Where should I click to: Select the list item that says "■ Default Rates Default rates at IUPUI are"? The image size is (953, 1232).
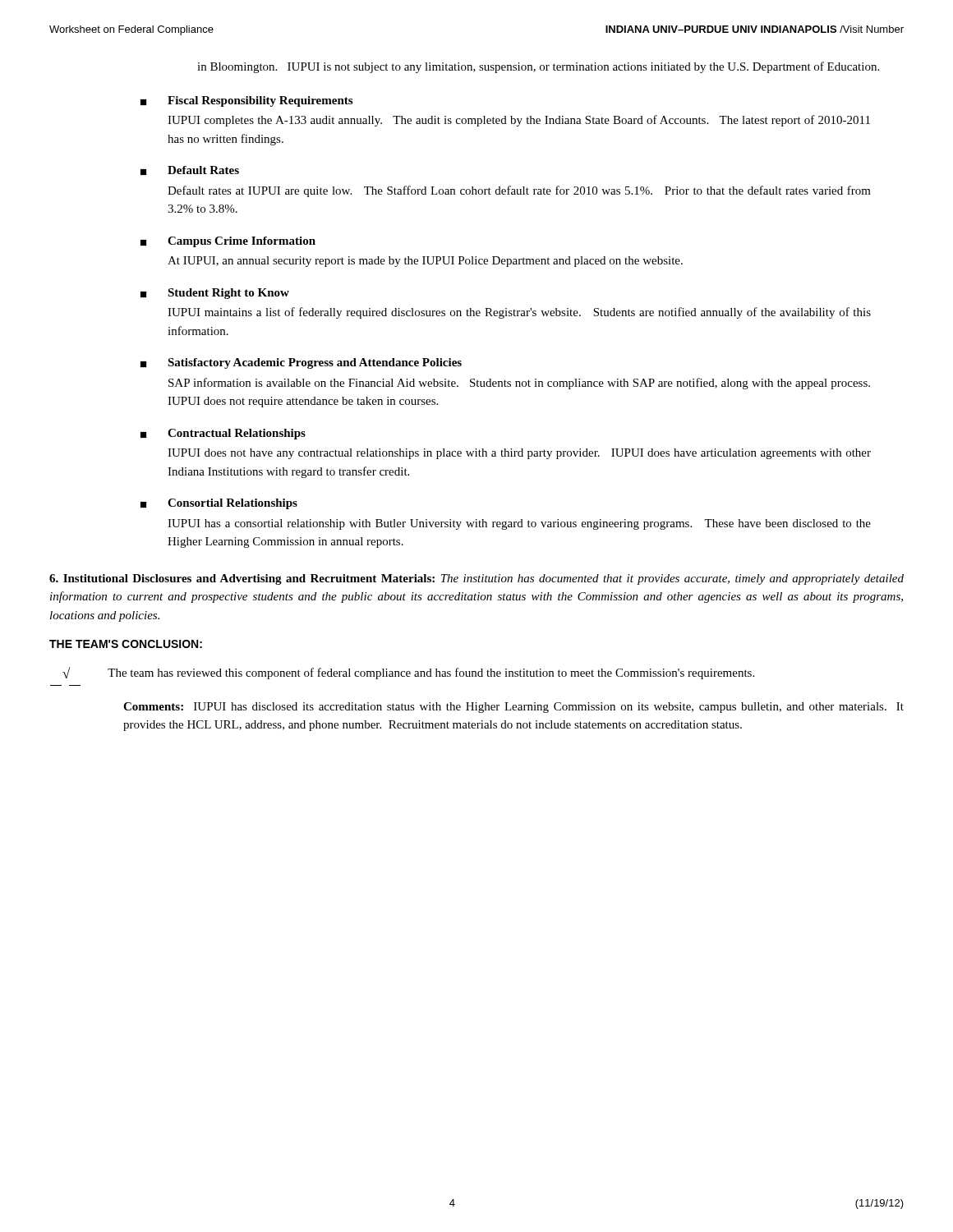505,190
